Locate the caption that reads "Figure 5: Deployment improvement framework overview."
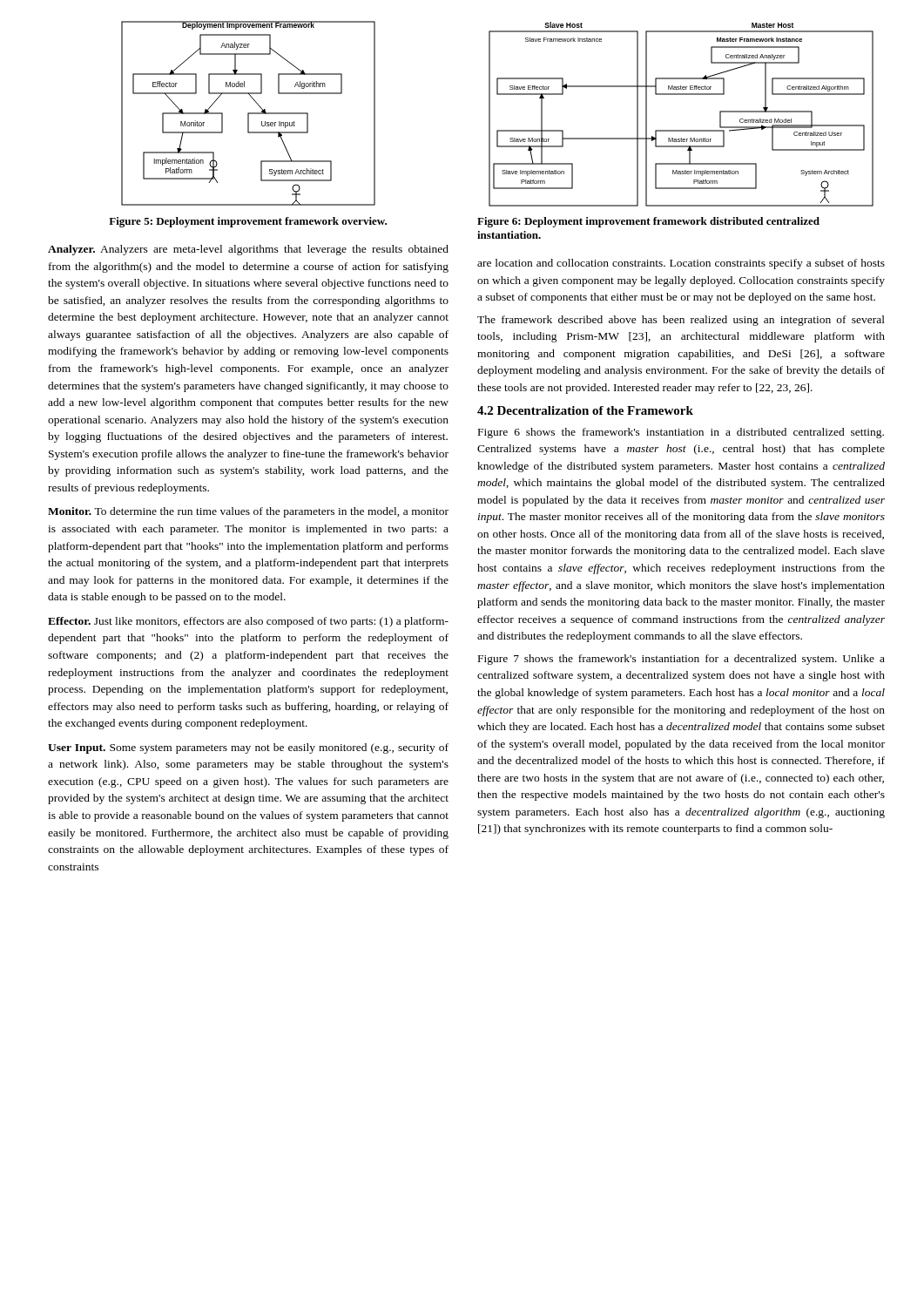 point(248,221)
